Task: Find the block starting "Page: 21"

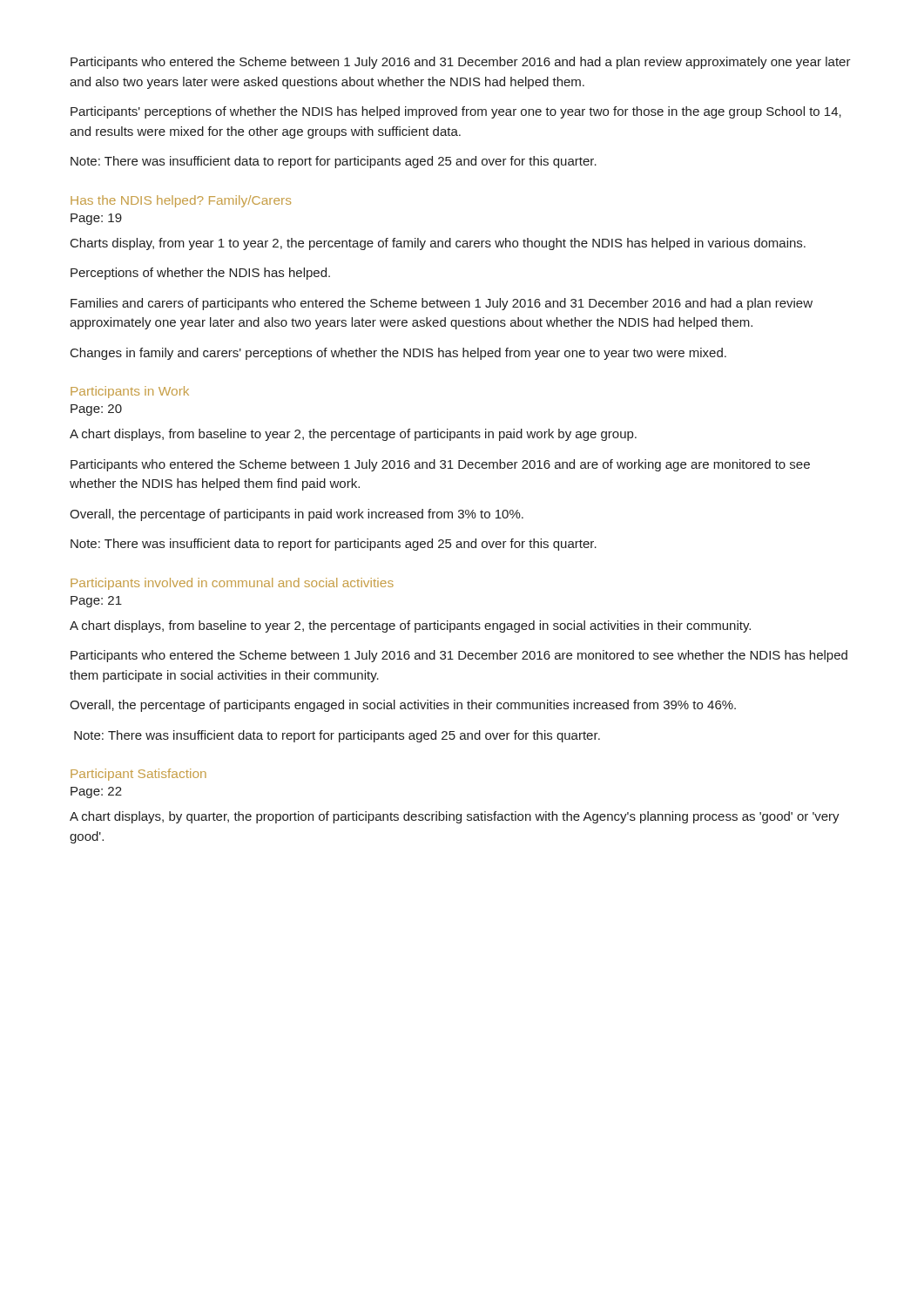Action: point(96,599)
